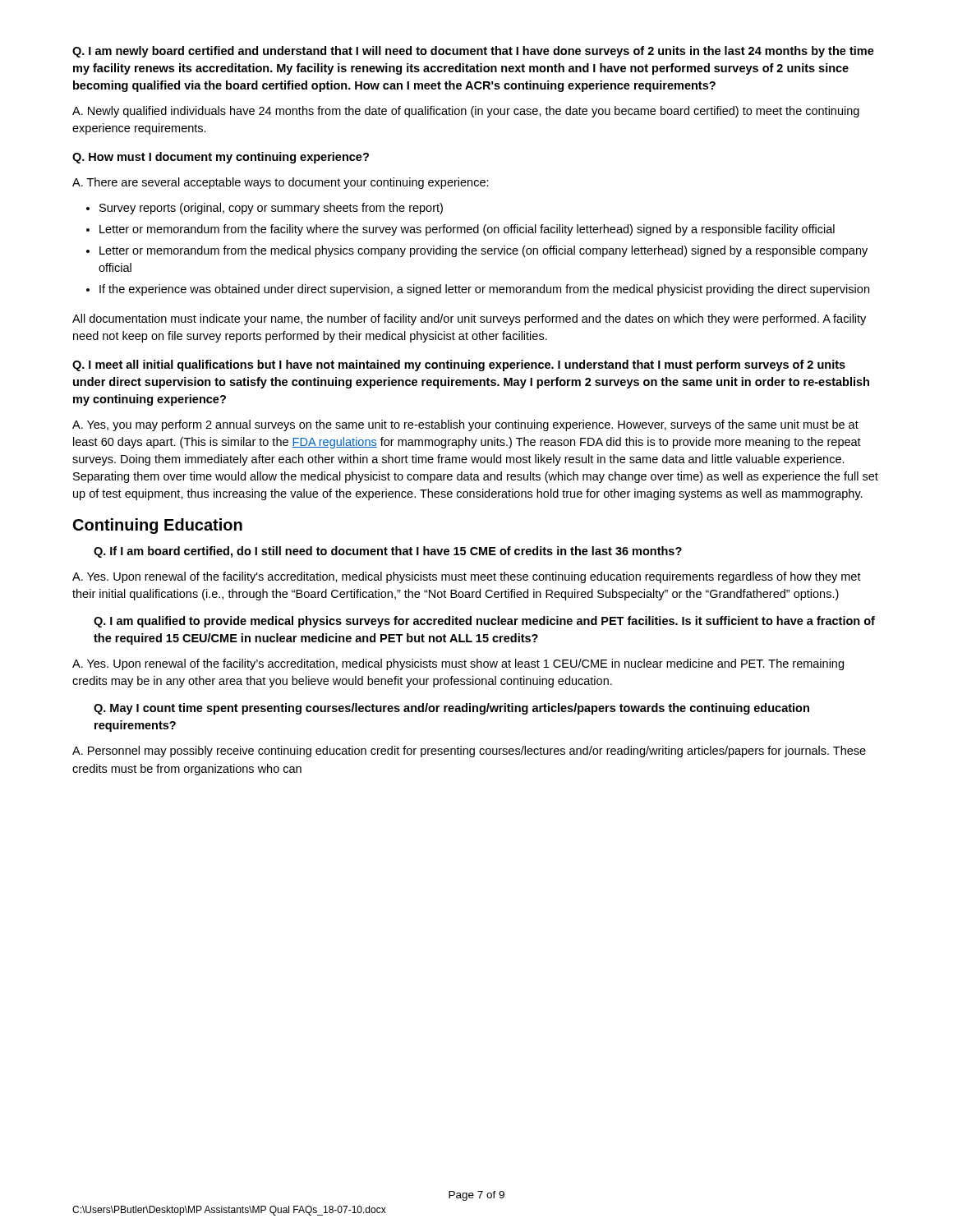Locate the text block with the text "A. Yes. Upon renewal of the facility's"

coord(476,586)
